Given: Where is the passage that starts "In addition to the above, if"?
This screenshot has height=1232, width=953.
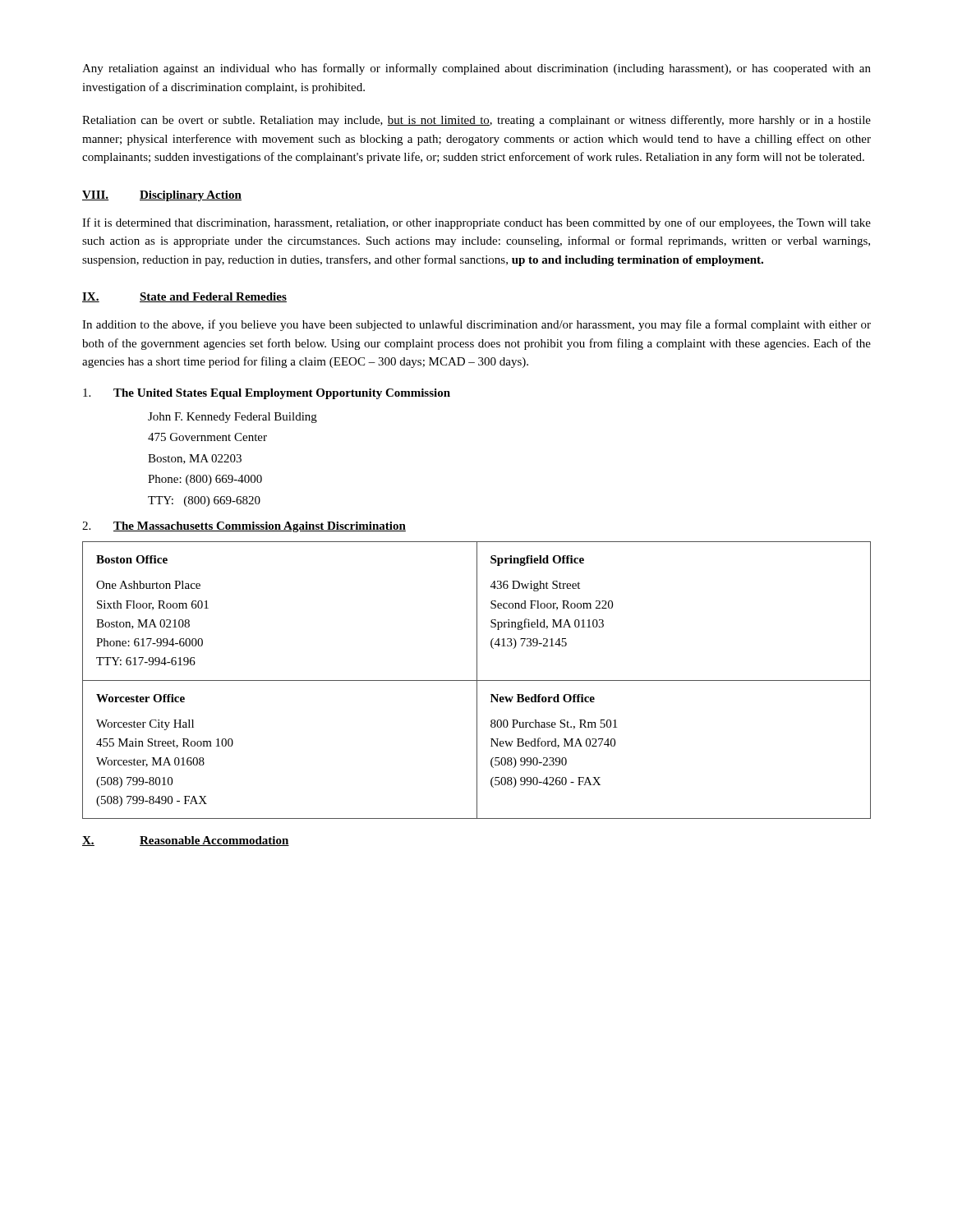Looking at the screenshot, I should pos(476,343).
